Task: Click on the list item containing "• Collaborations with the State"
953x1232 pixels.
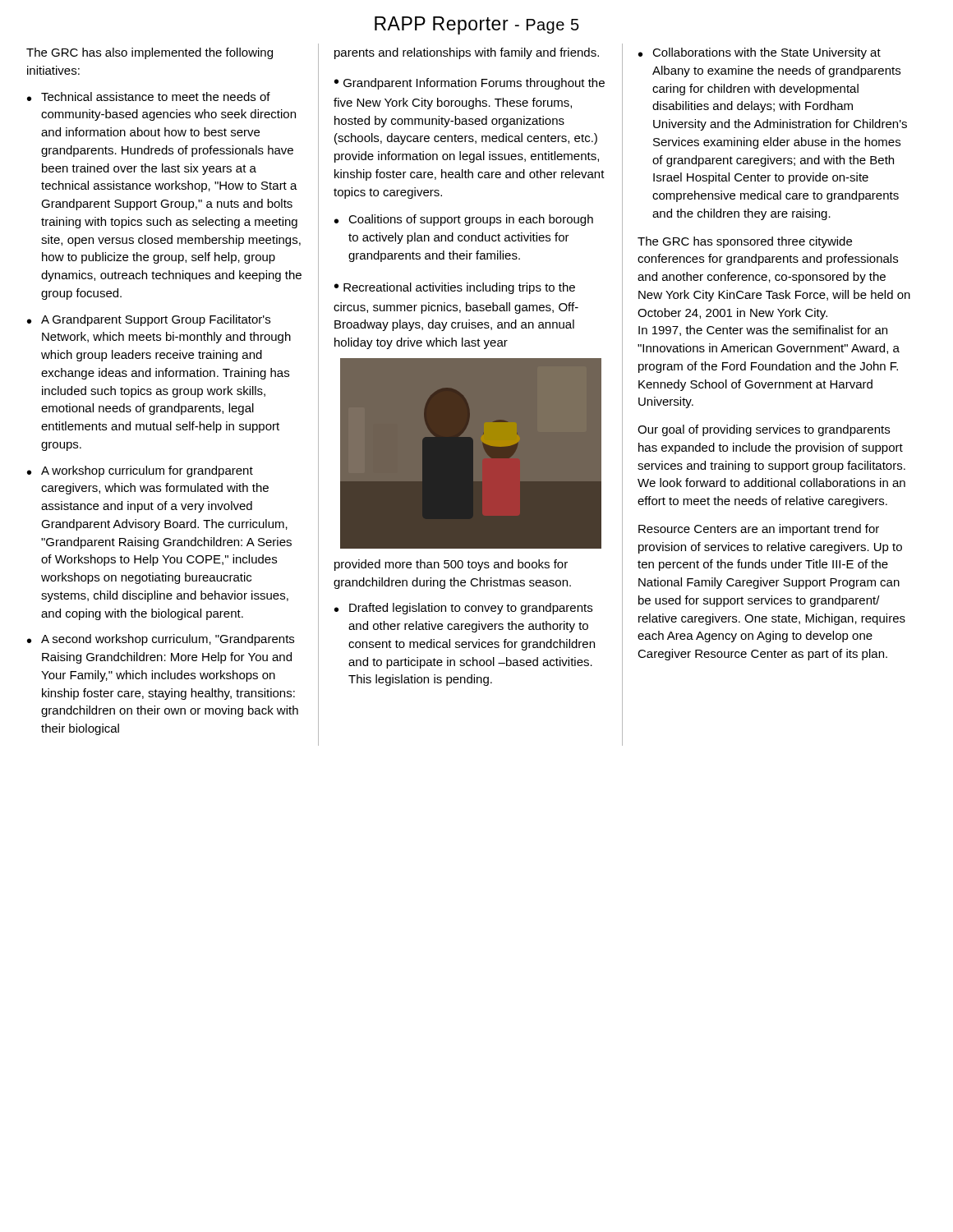Action: point(774,133)
